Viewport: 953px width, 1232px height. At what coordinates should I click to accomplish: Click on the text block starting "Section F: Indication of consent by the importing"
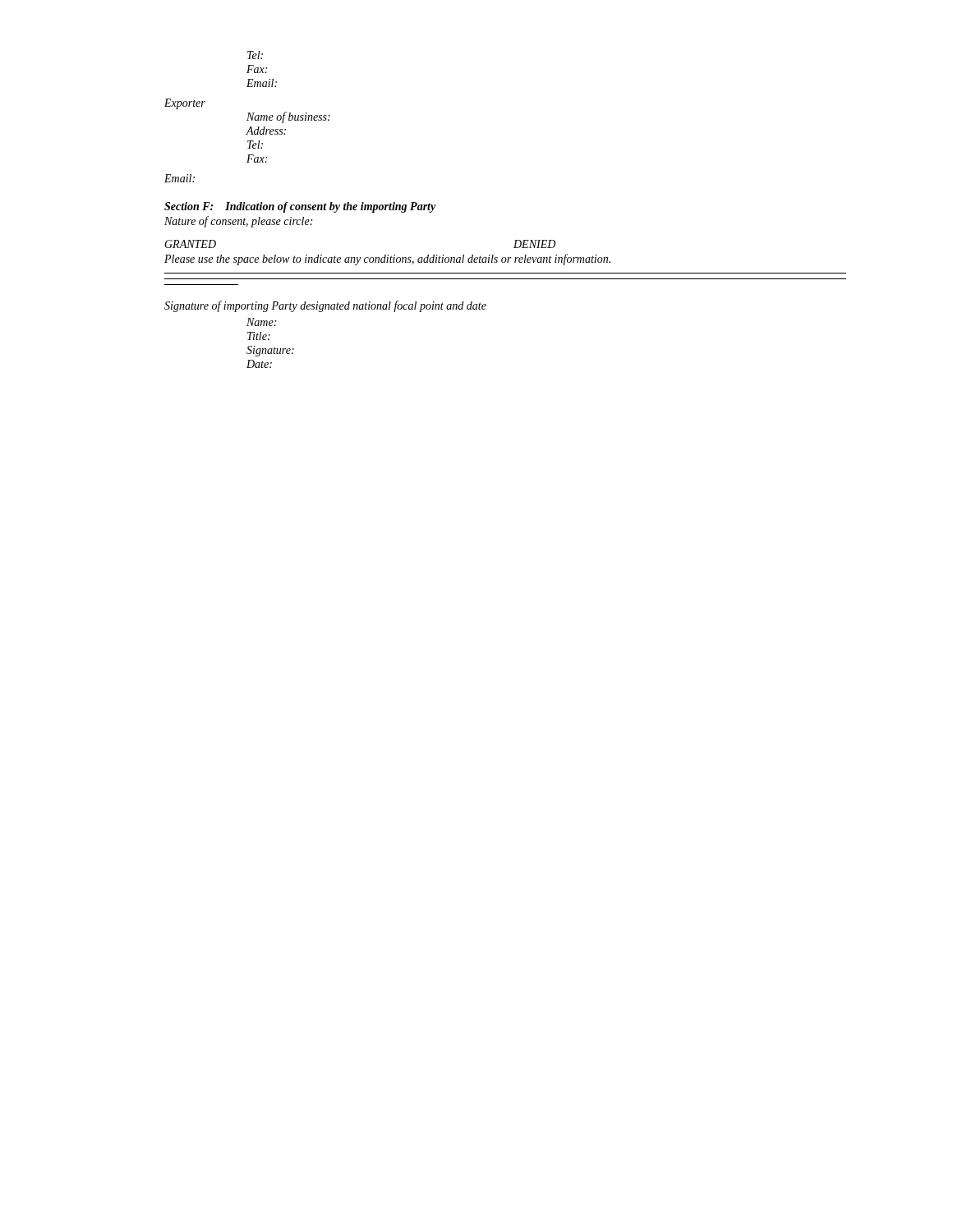(x=300, y=207)
